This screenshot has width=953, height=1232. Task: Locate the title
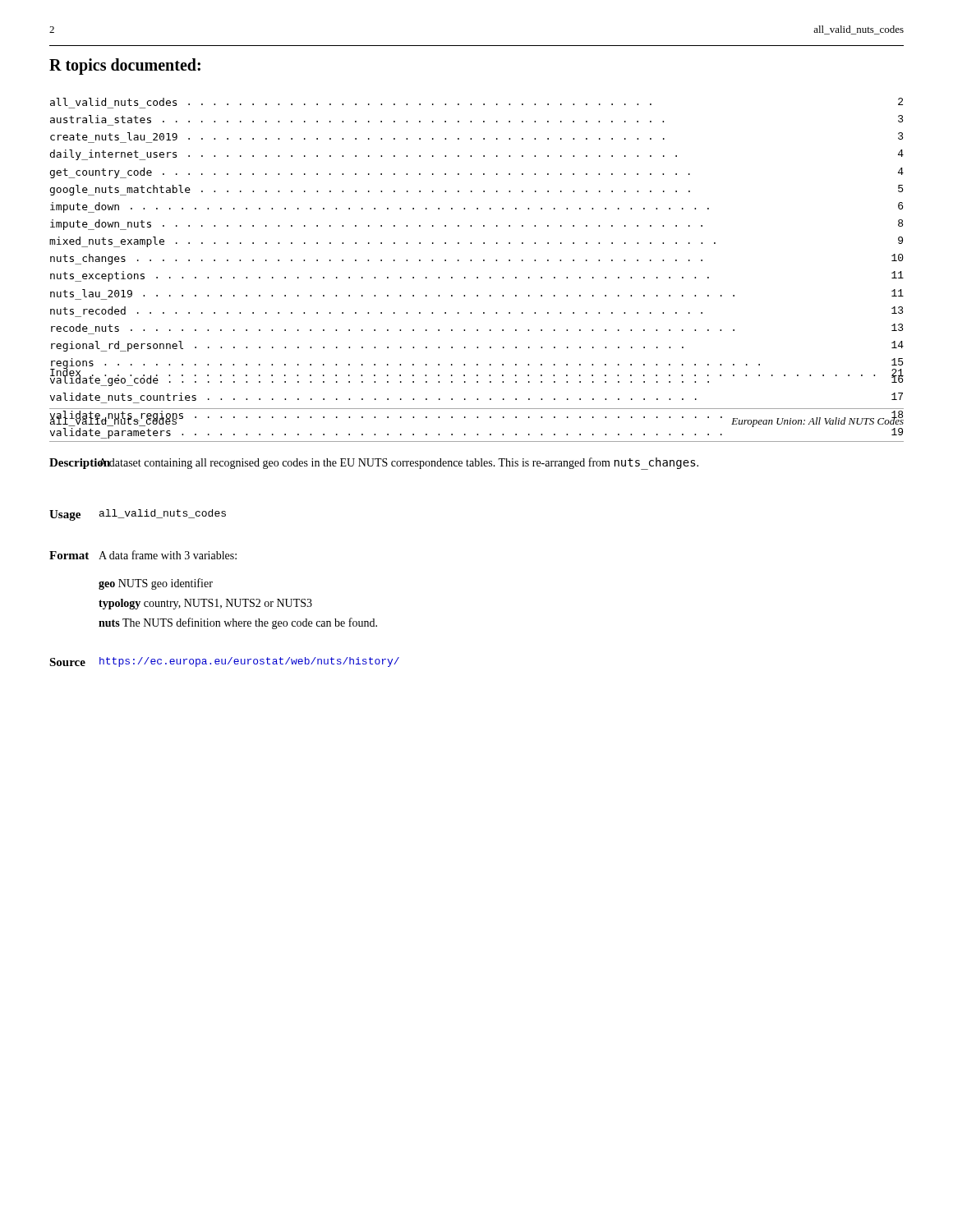pos(126,65)
